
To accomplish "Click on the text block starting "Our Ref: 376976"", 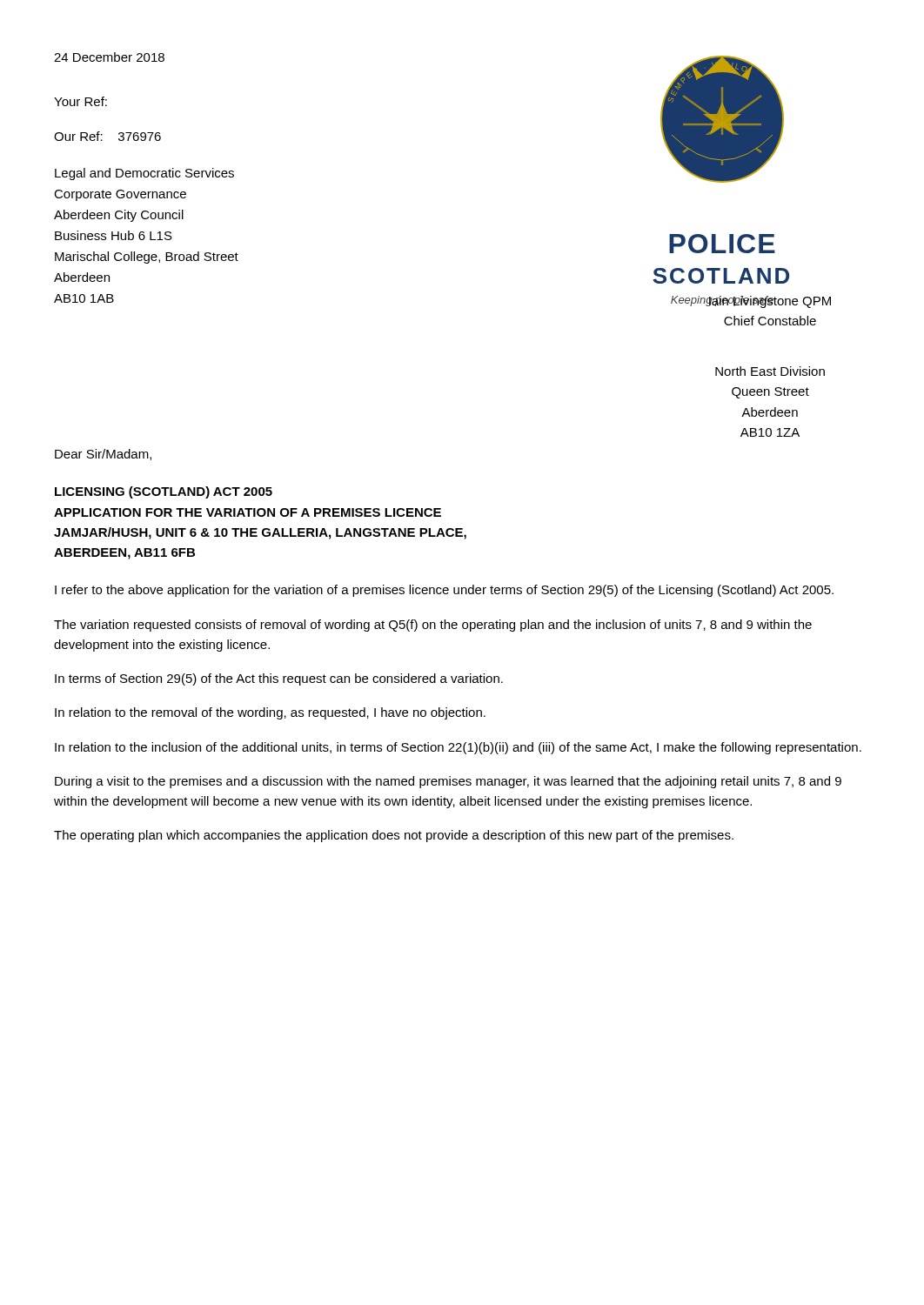I will (108, 136).
